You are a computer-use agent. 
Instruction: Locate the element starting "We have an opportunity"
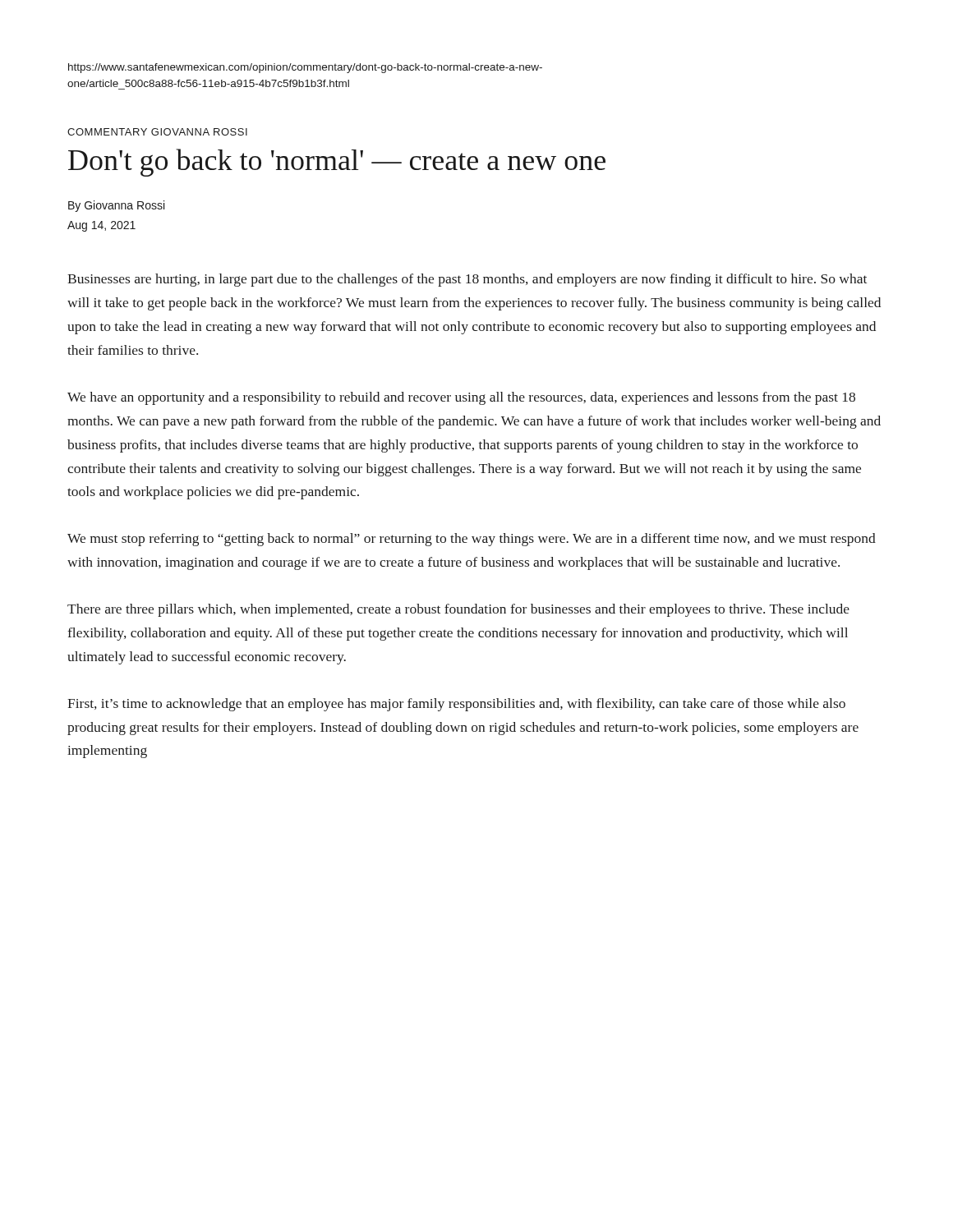click(x=474, y=444)
